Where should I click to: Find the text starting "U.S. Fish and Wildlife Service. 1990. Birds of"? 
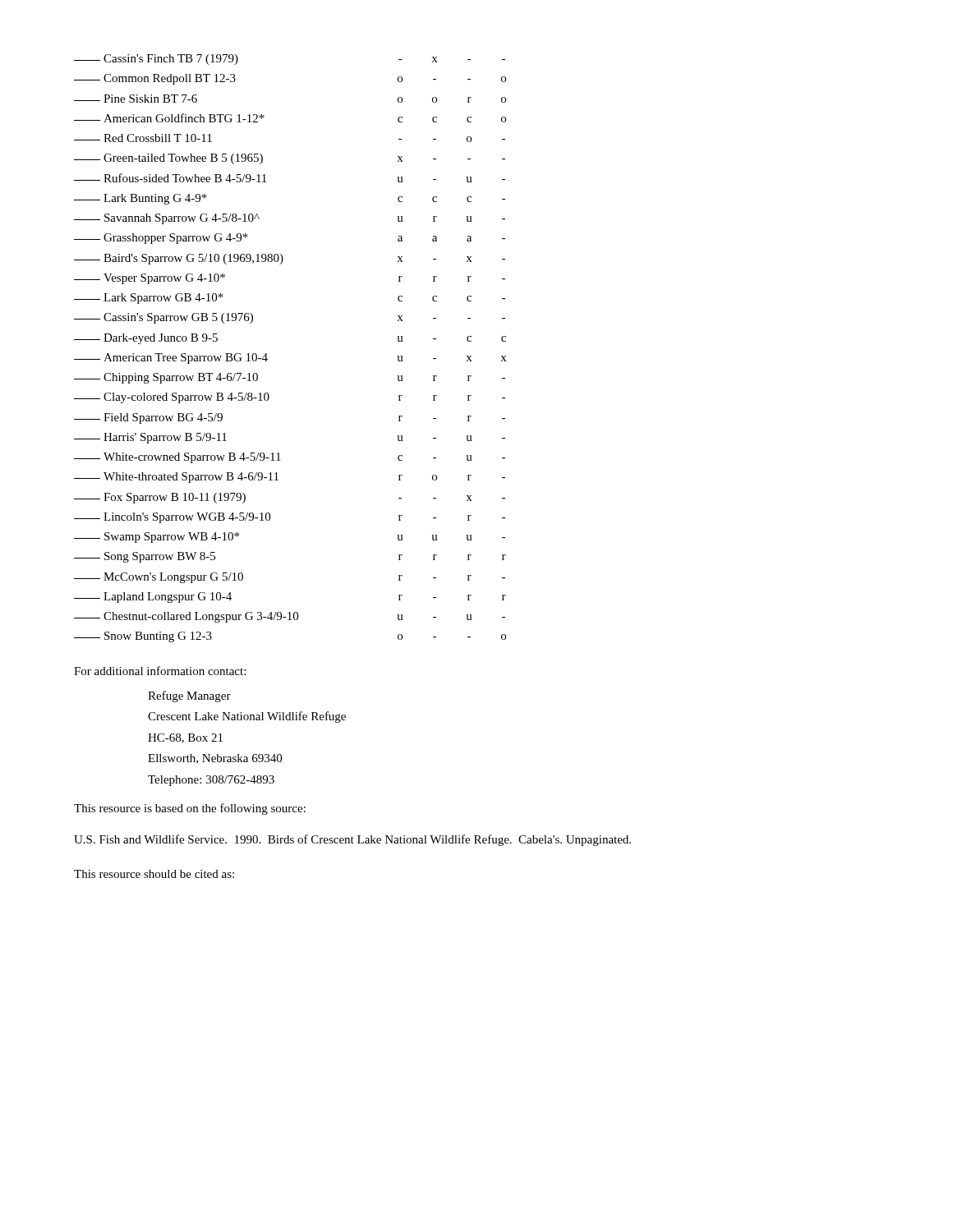(x=353, y=839)
